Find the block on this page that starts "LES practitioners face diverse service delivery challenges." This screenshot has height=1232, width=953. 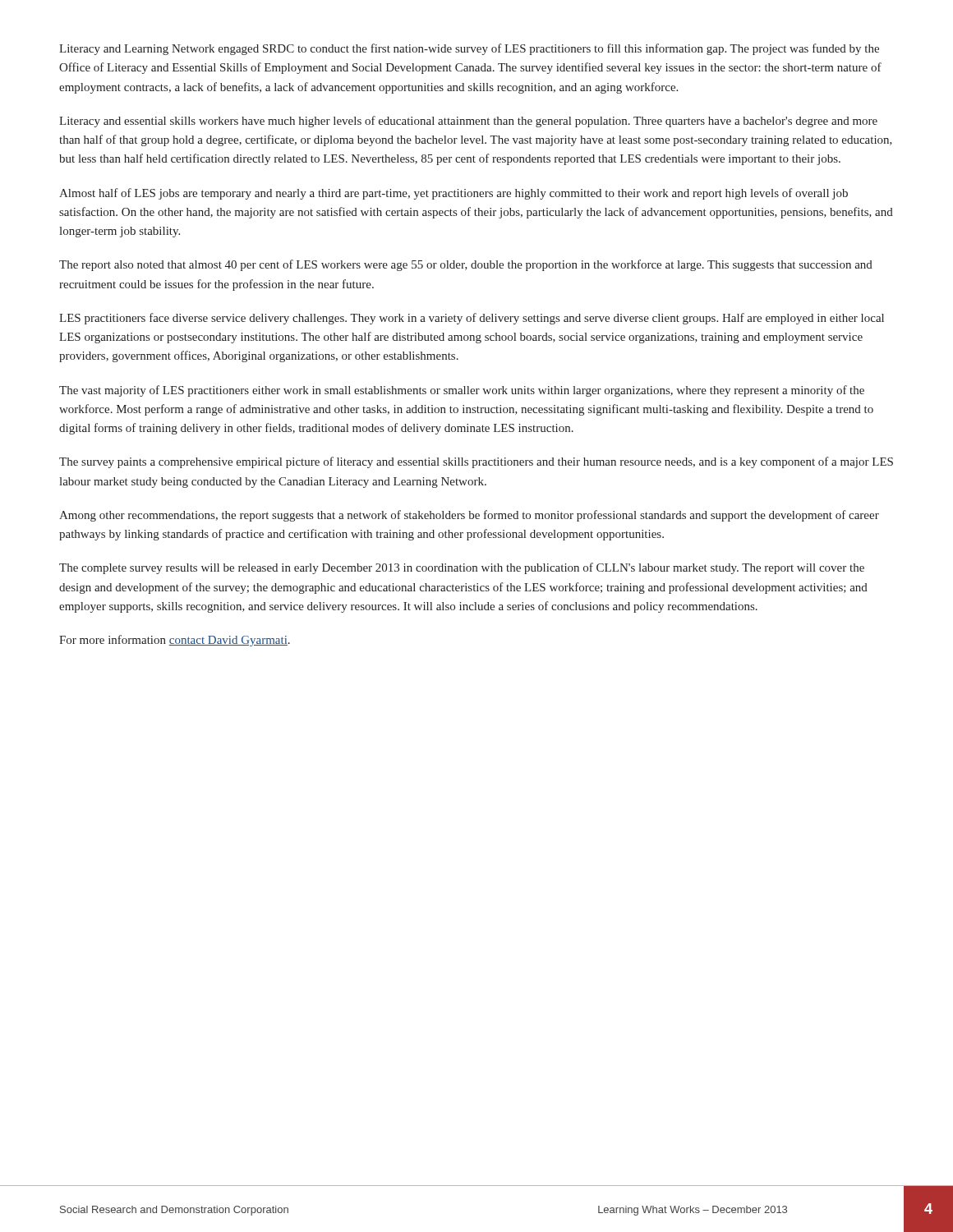point(472,337)
